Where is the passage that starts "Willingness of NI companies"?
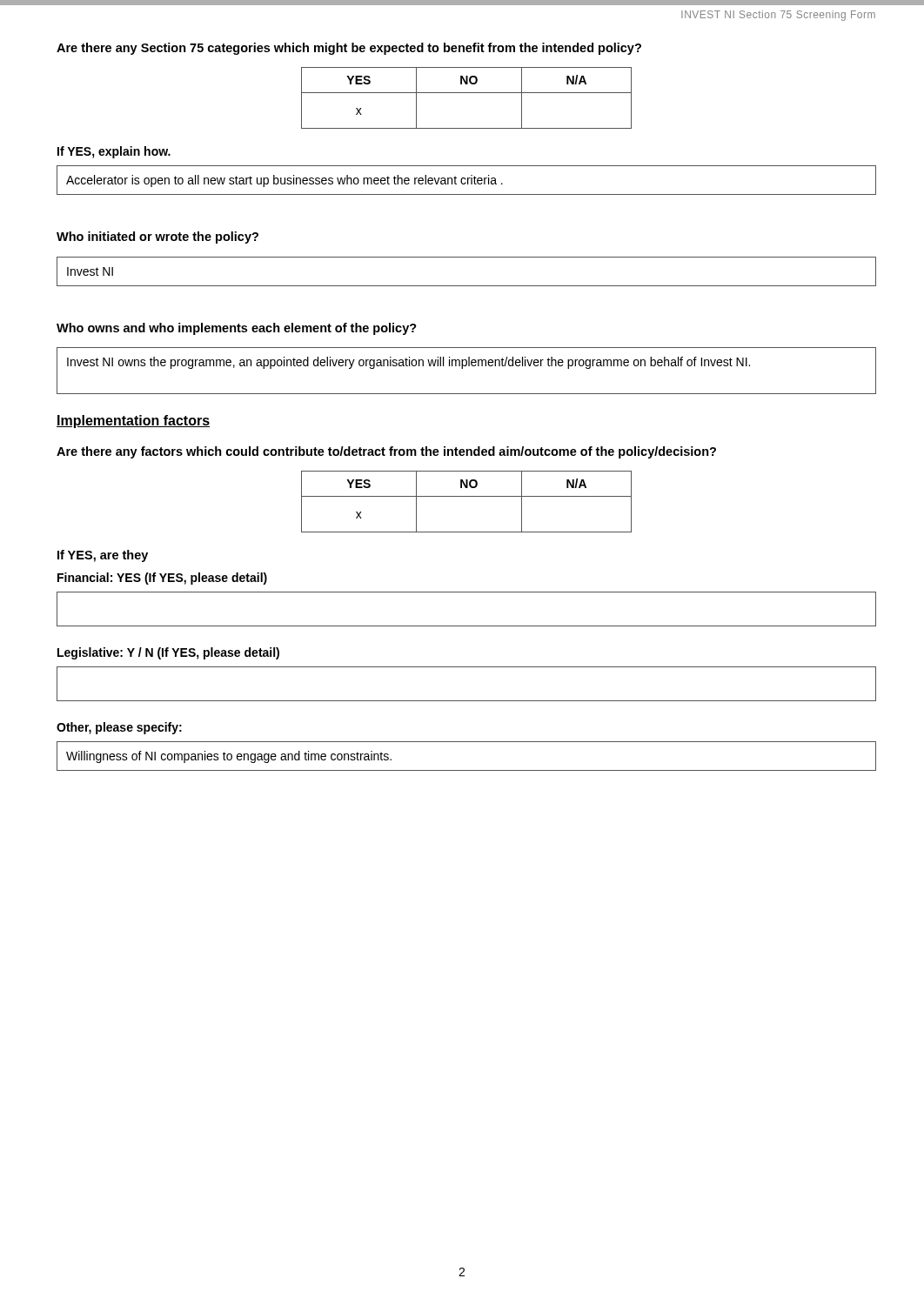The image size is (924, 1305). (x=229, y=756)
